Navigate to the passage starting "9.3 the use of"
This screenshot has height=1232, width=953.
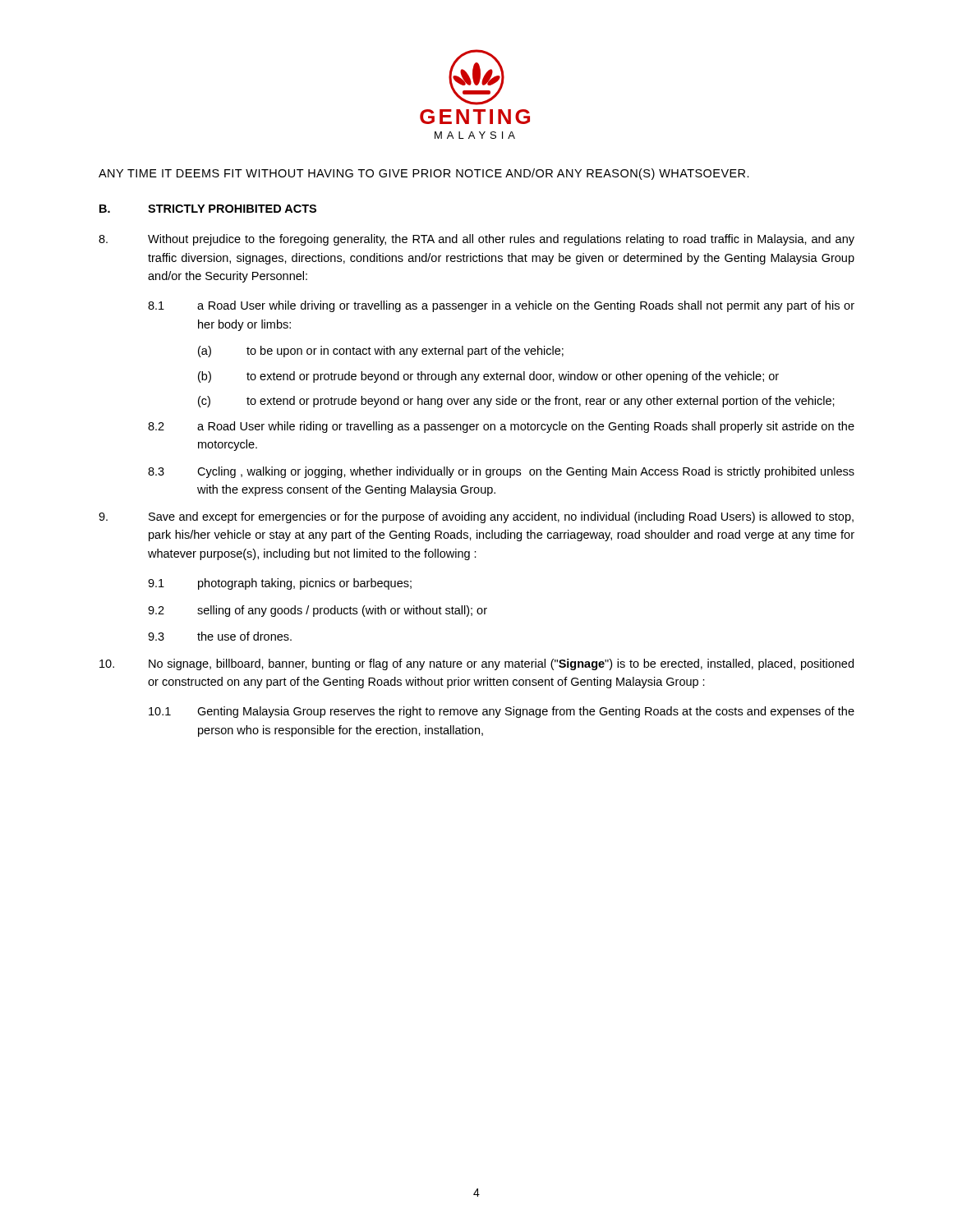[220, 636]
